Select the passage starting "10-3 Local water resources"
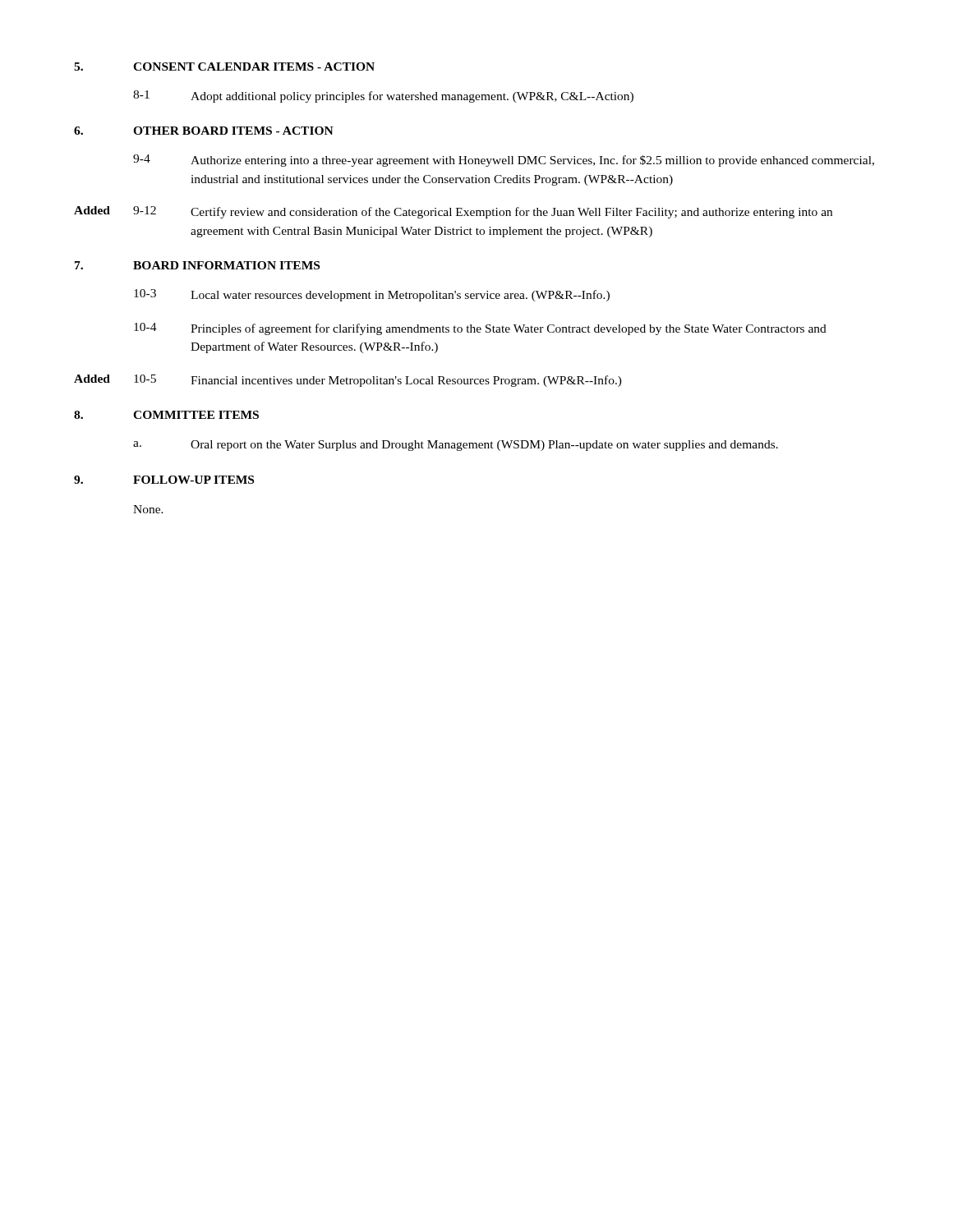 coord(476,295)
